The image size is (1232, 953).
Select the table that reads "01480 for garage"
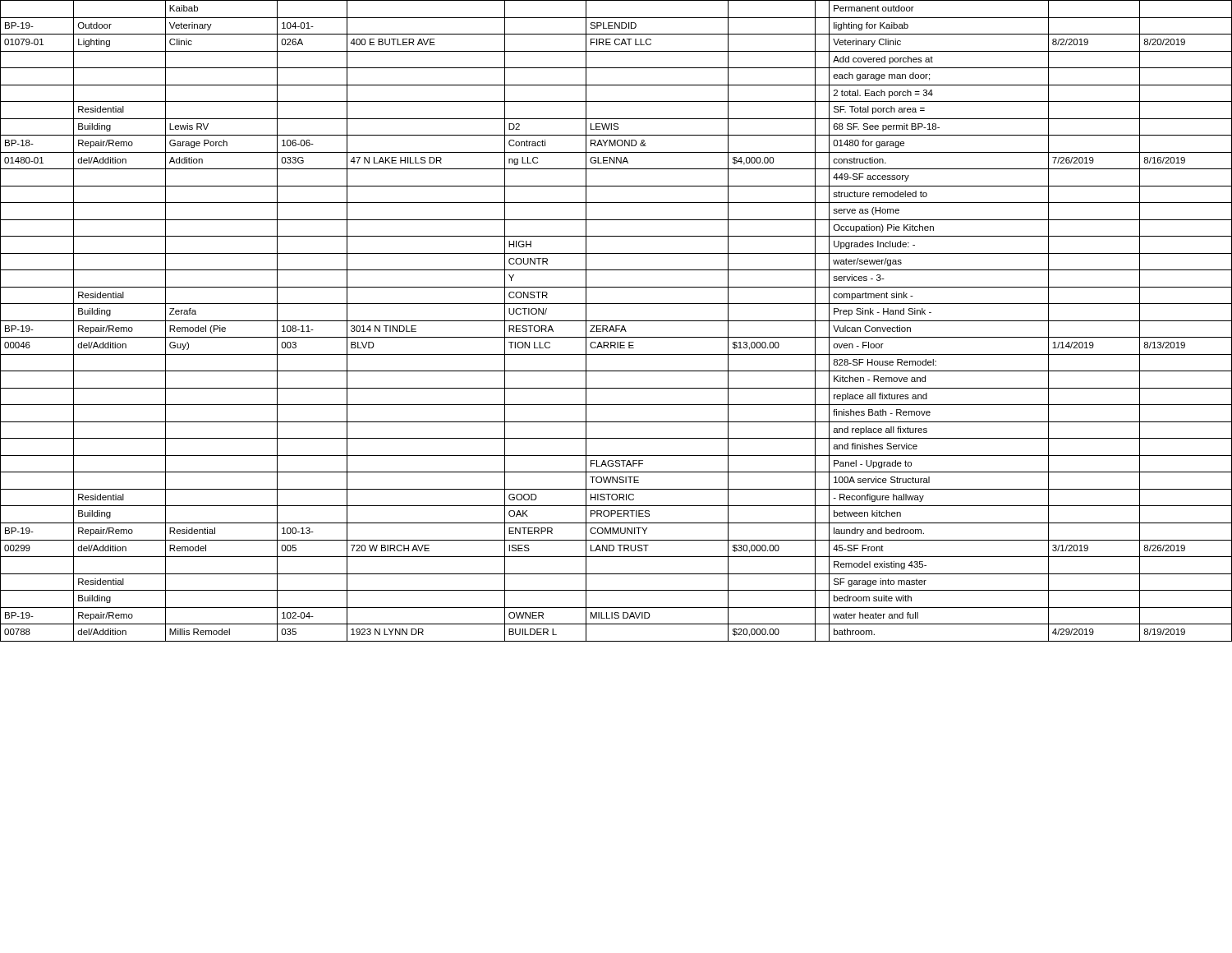pos(616,321)
